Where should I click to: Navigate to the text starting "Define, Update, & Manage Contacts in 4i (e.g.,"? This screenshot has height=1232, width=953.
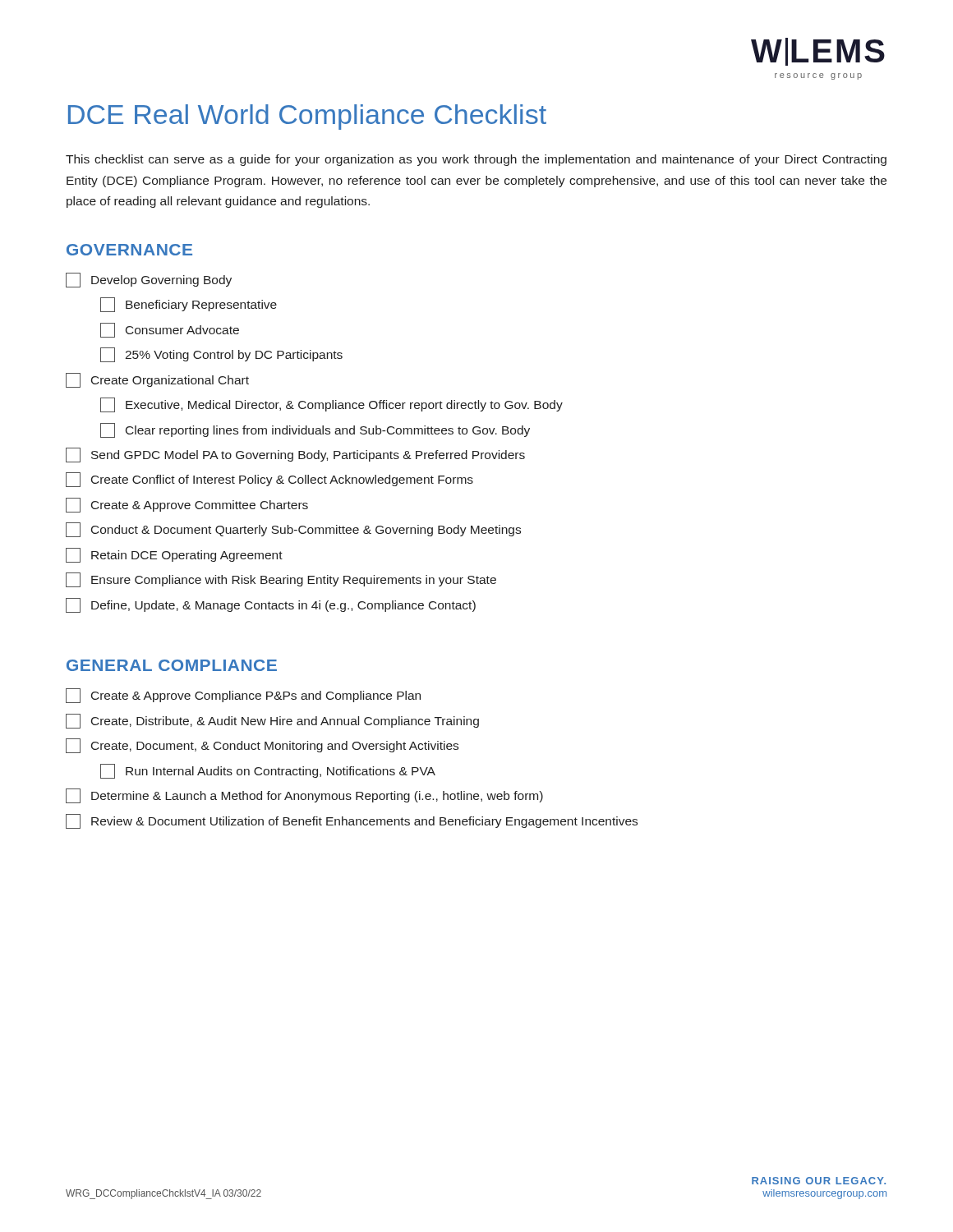(476, 605)
